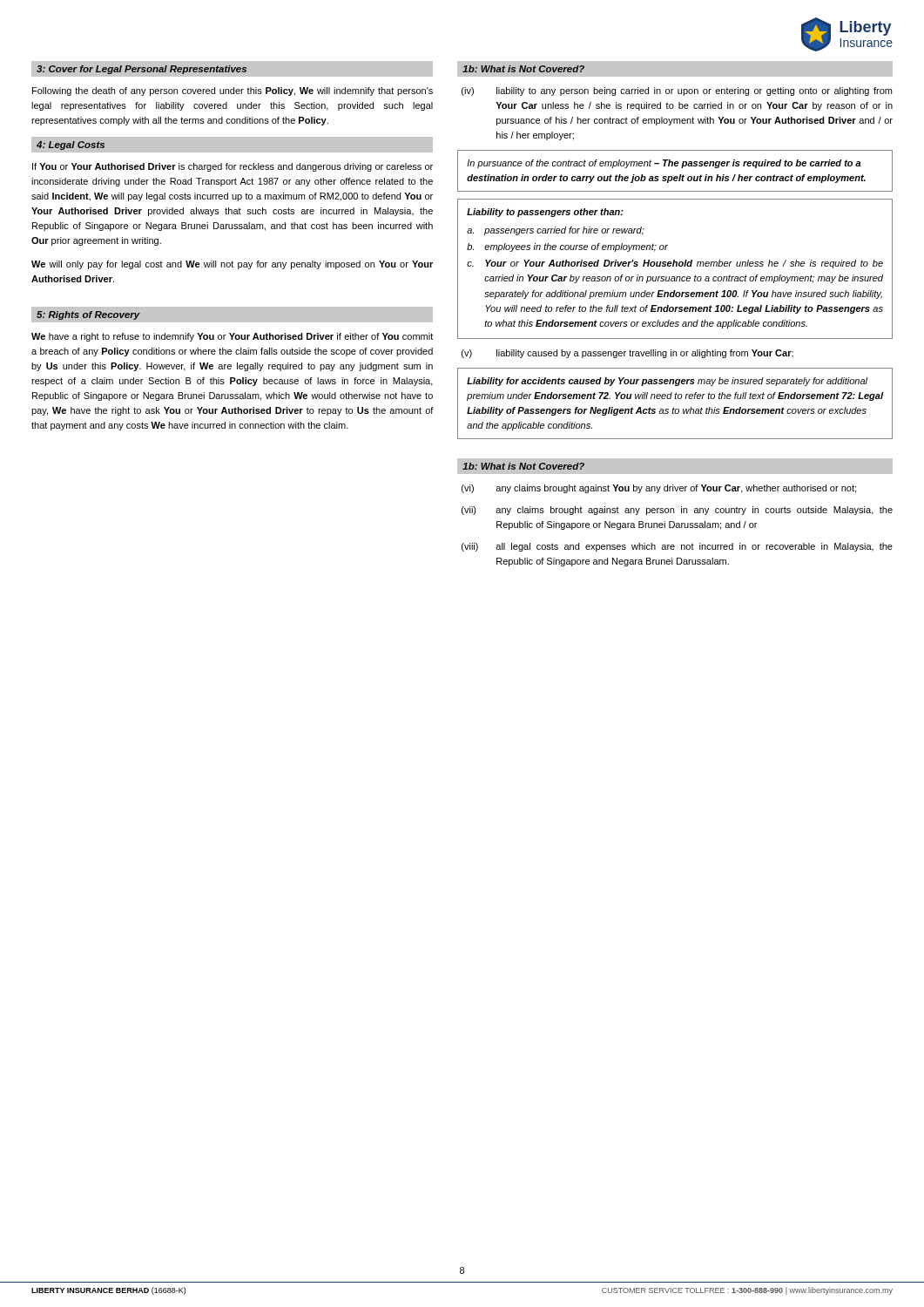The width and height of the screenshot is (924, 1307).
Task: Navigate to the region starting "We will only pay"
Action: point(232,272)
